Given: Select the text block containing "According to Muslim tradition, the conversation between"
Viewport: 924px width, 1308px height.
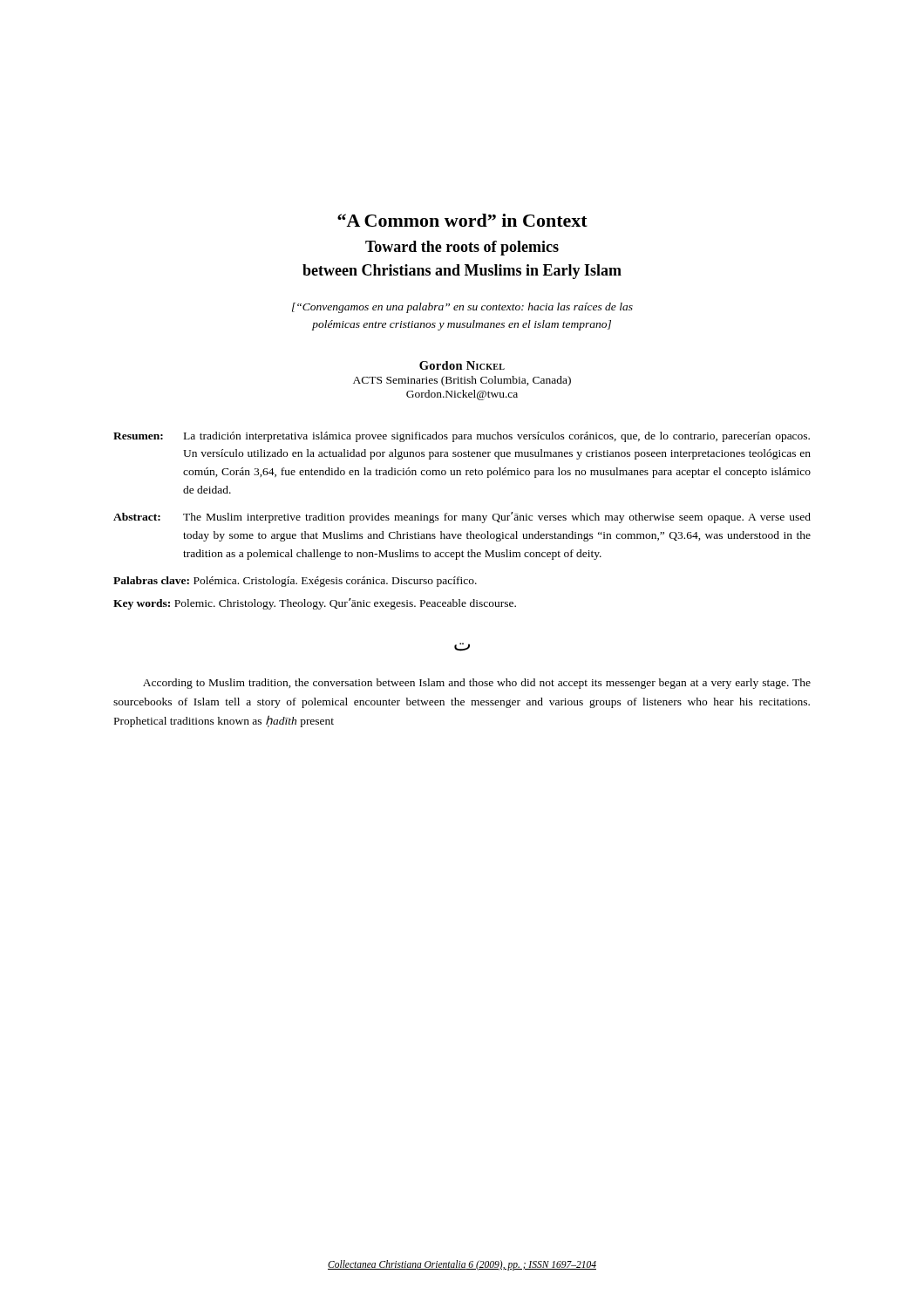Looking at the screenshot, I should point(462,702).
